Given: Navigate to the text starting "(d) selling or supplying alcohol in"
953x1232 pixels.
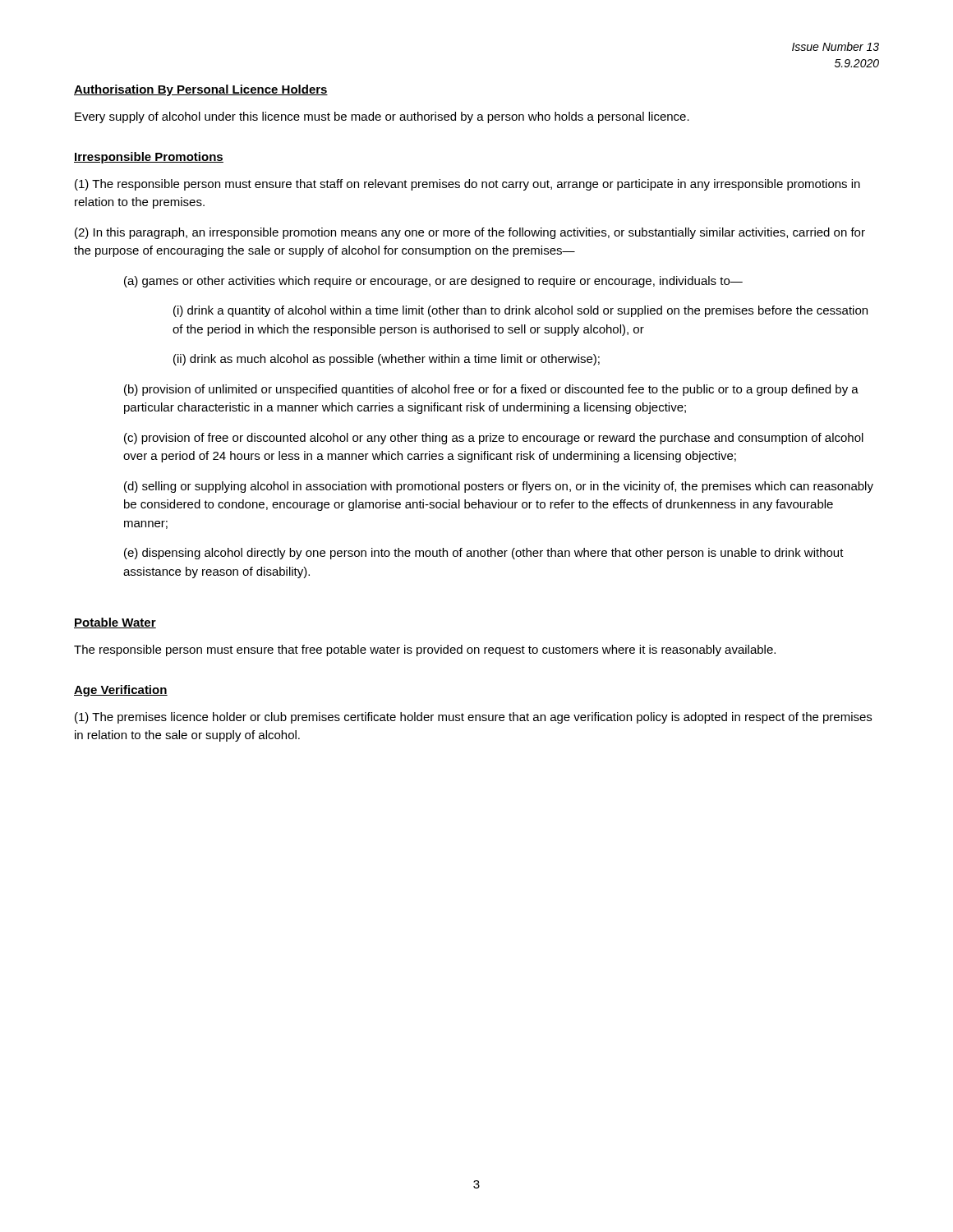Looking at the screenshot, I should 498,504.
